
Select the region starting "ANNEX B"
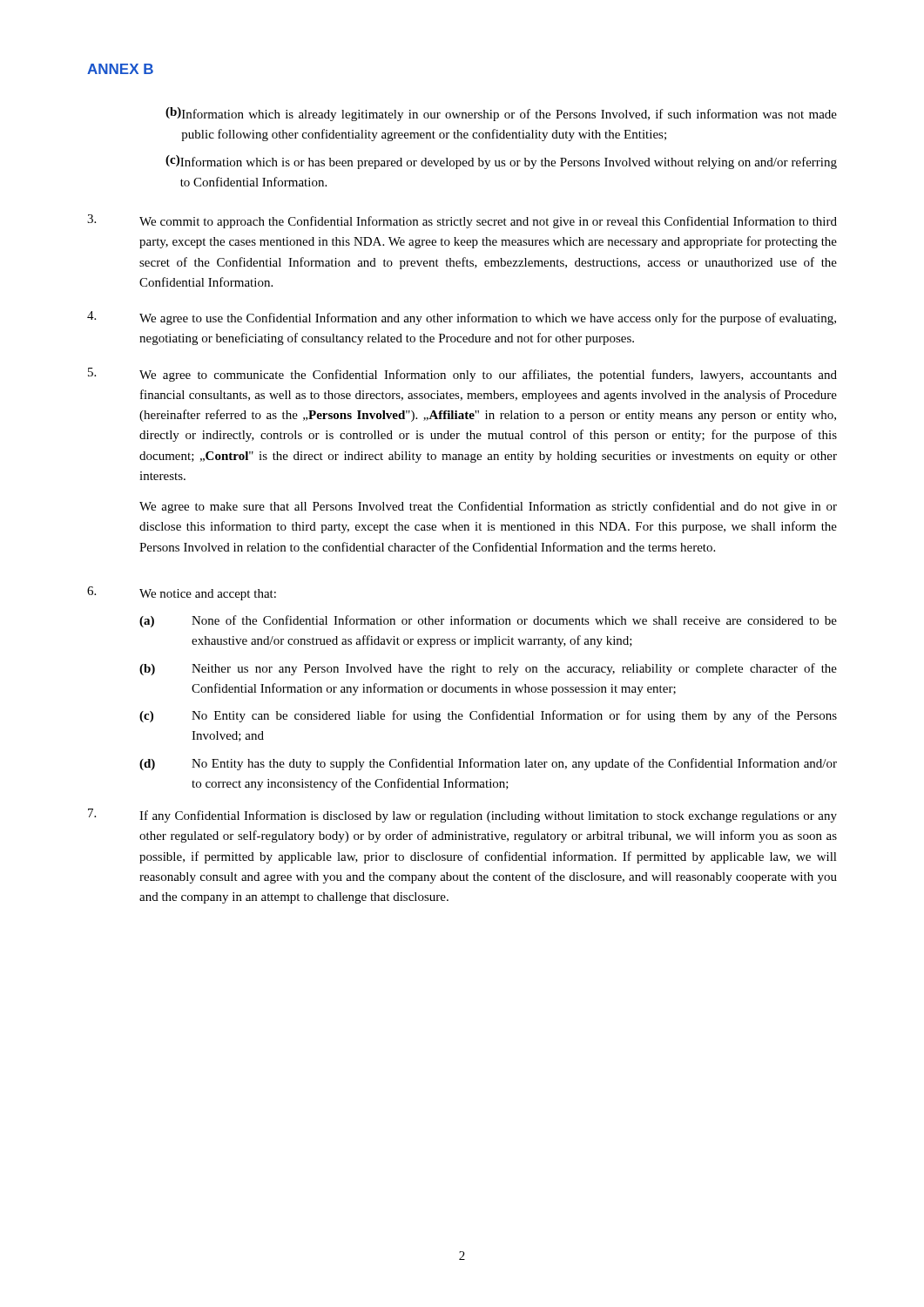(120, 69)
